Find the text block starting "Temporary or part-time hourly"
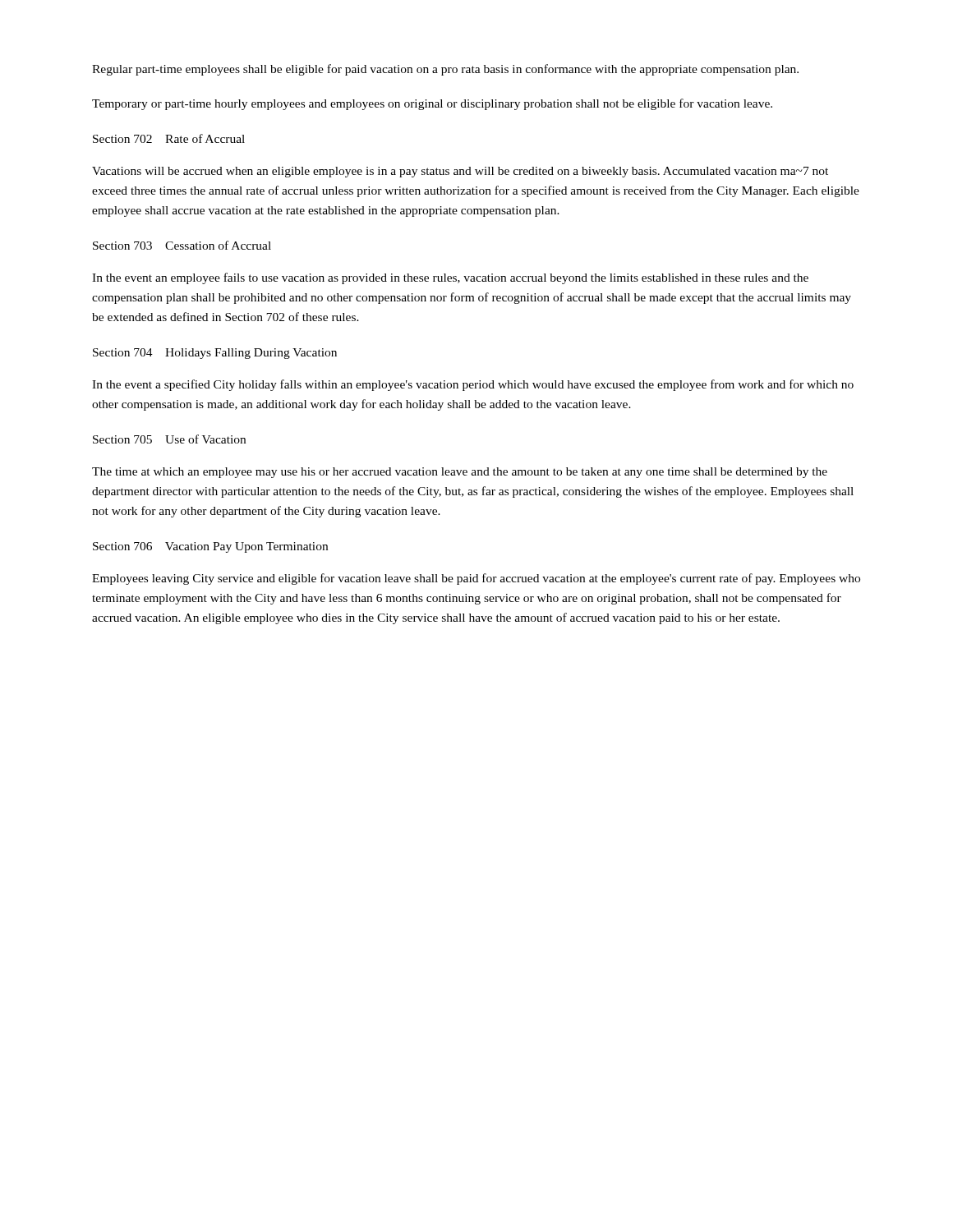Screen dimensions: 1232x953 click(x=433, y=103)
